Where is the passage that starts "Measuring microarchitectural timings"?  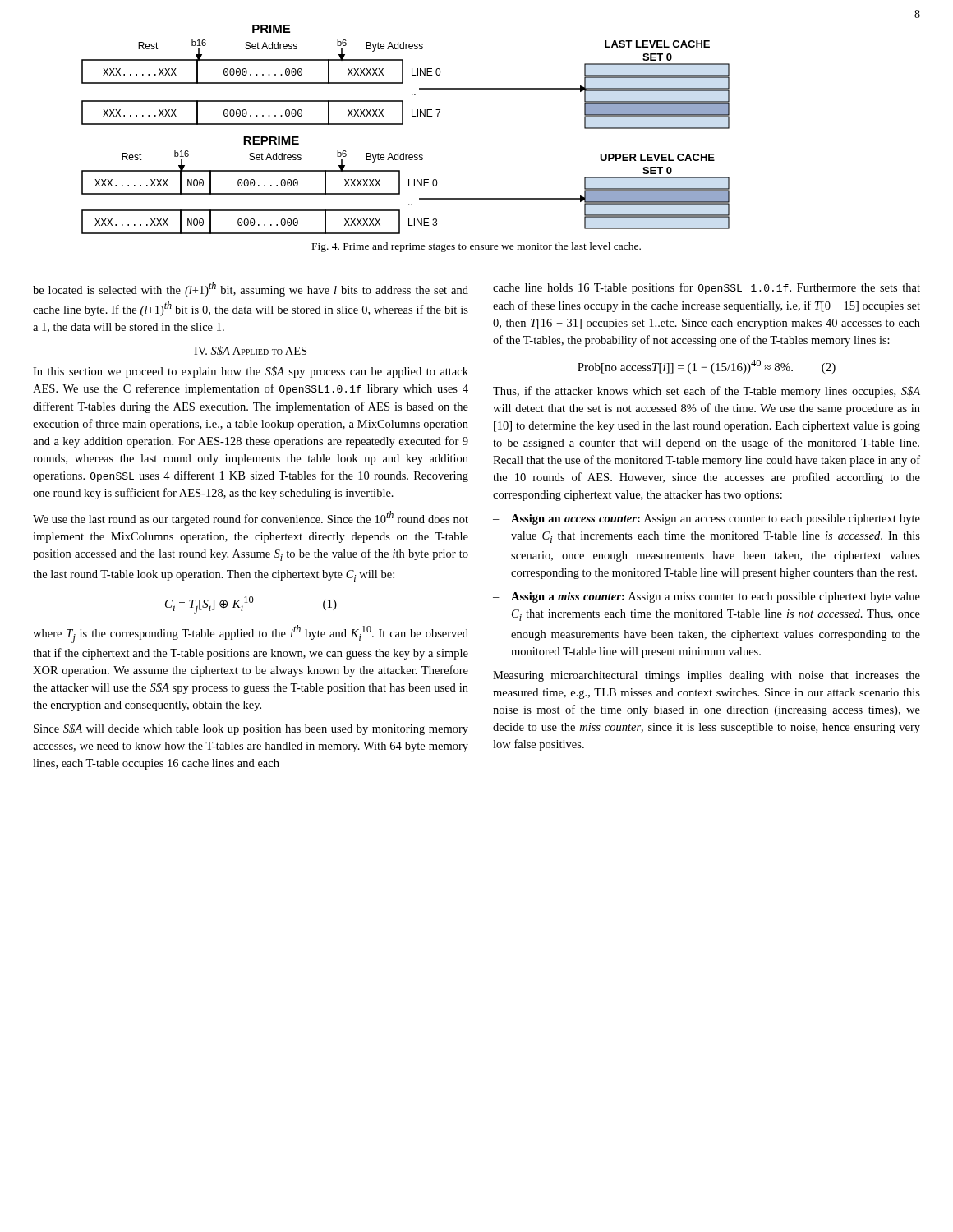(x=707, y=710)
